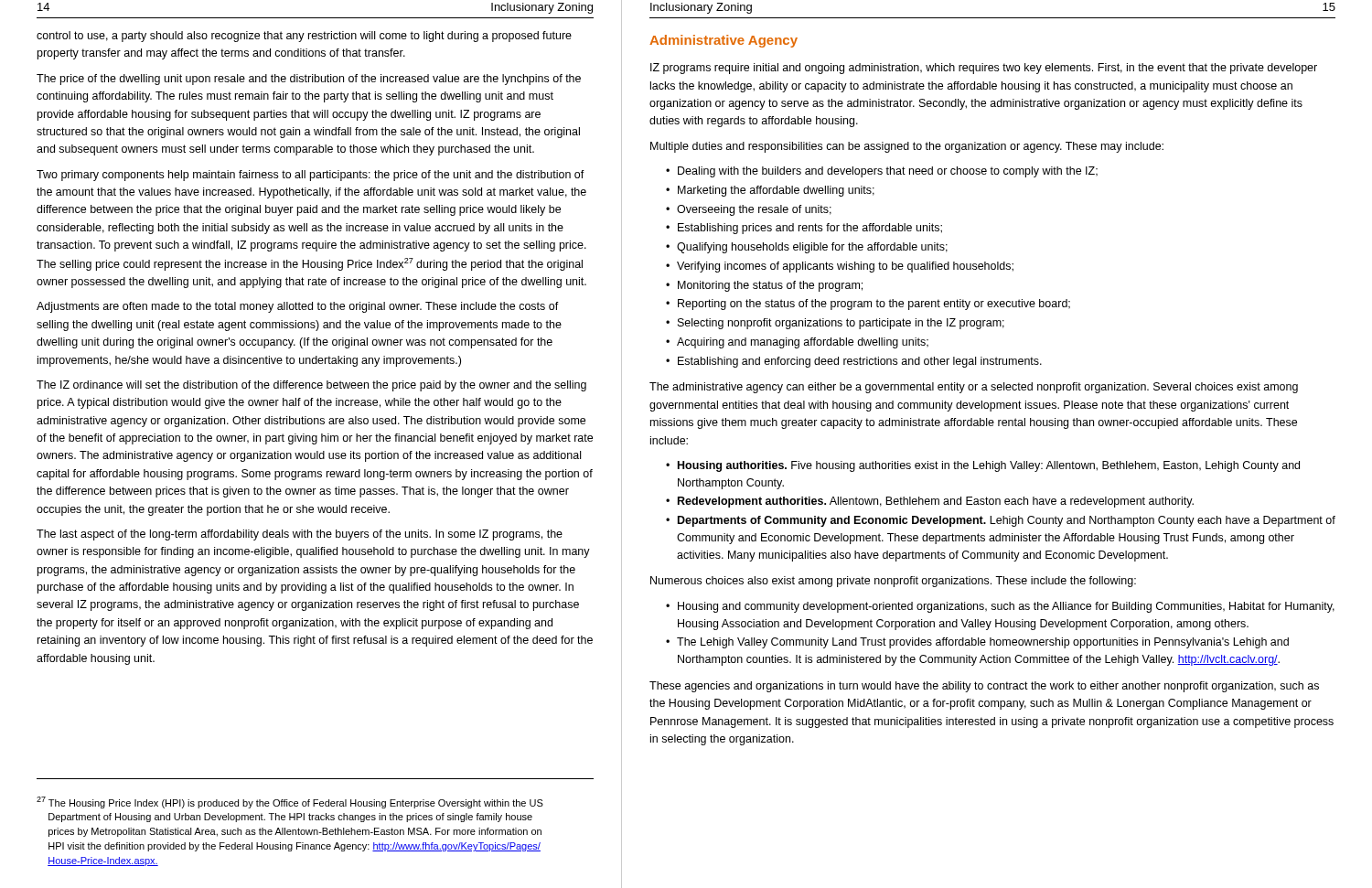The height and width of the screenshot is (888, 1372).
Task: Locate the list item that reads "Selecting nonprofit organizations to participate in the"
Action: tap(841, 323)
